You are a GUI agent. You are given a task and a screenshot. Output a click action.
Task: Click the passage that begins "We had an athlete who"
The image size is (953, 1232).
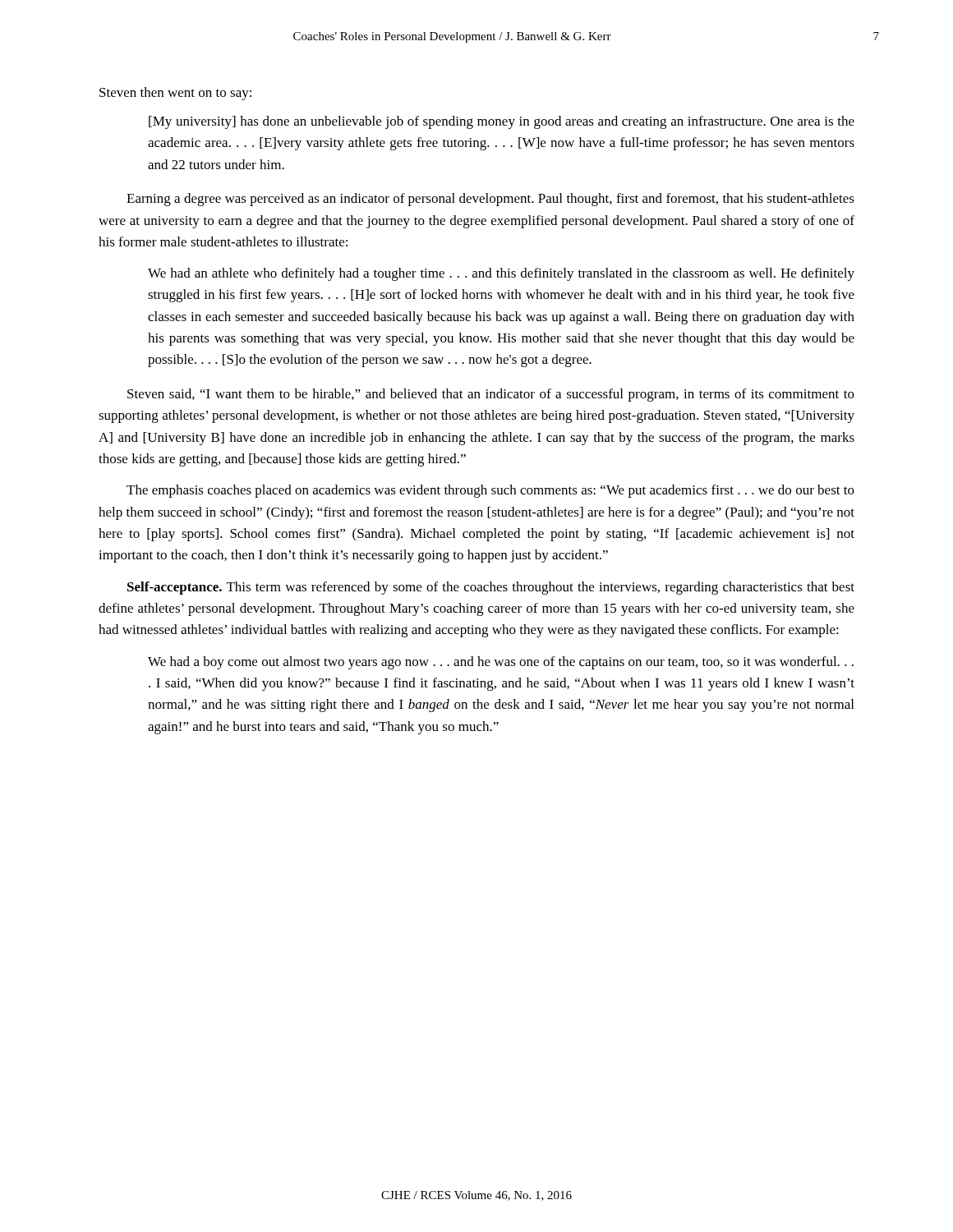(501, 316)
